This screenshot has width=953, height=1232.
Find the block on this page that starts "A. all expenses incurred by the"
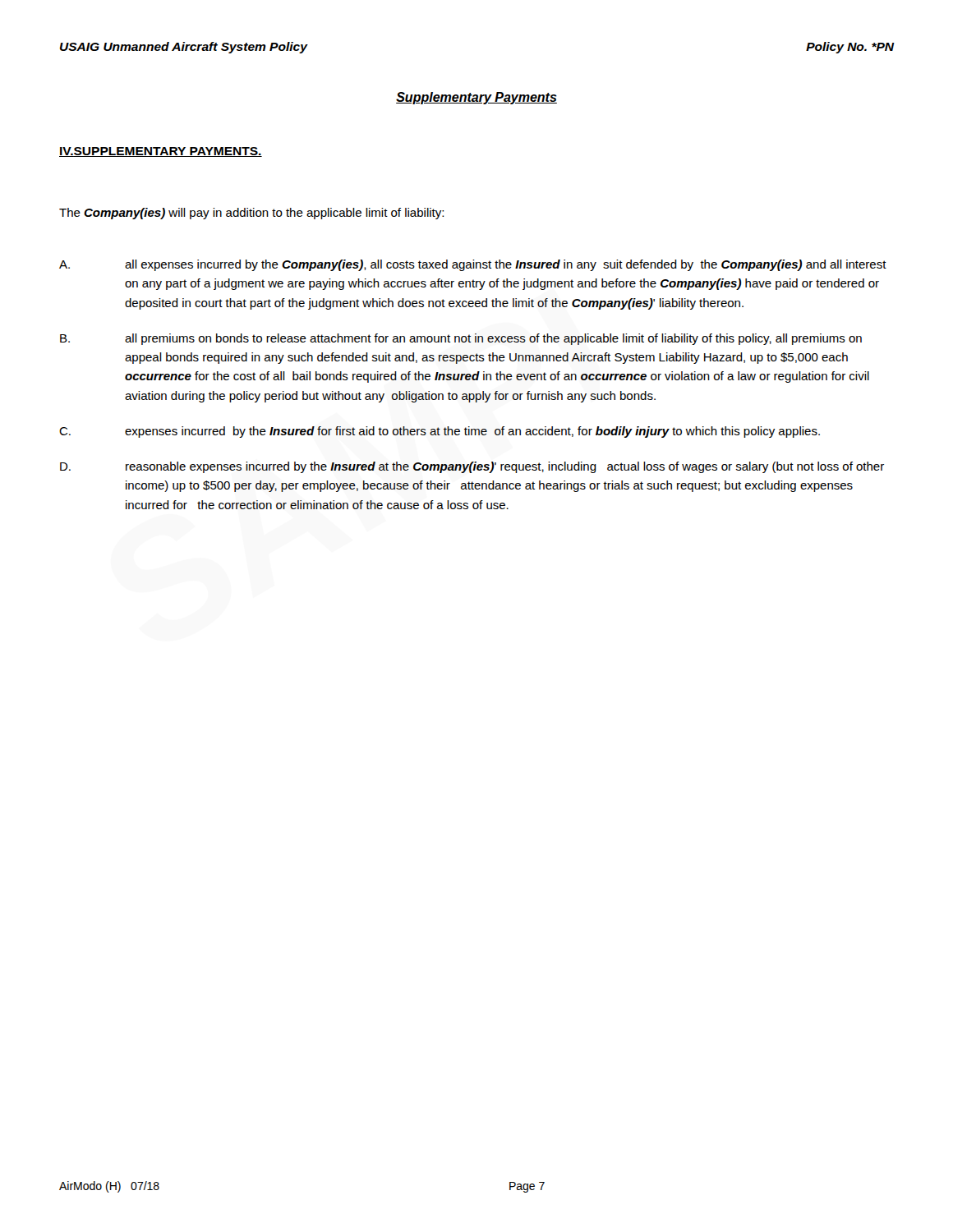coord(476,283)
